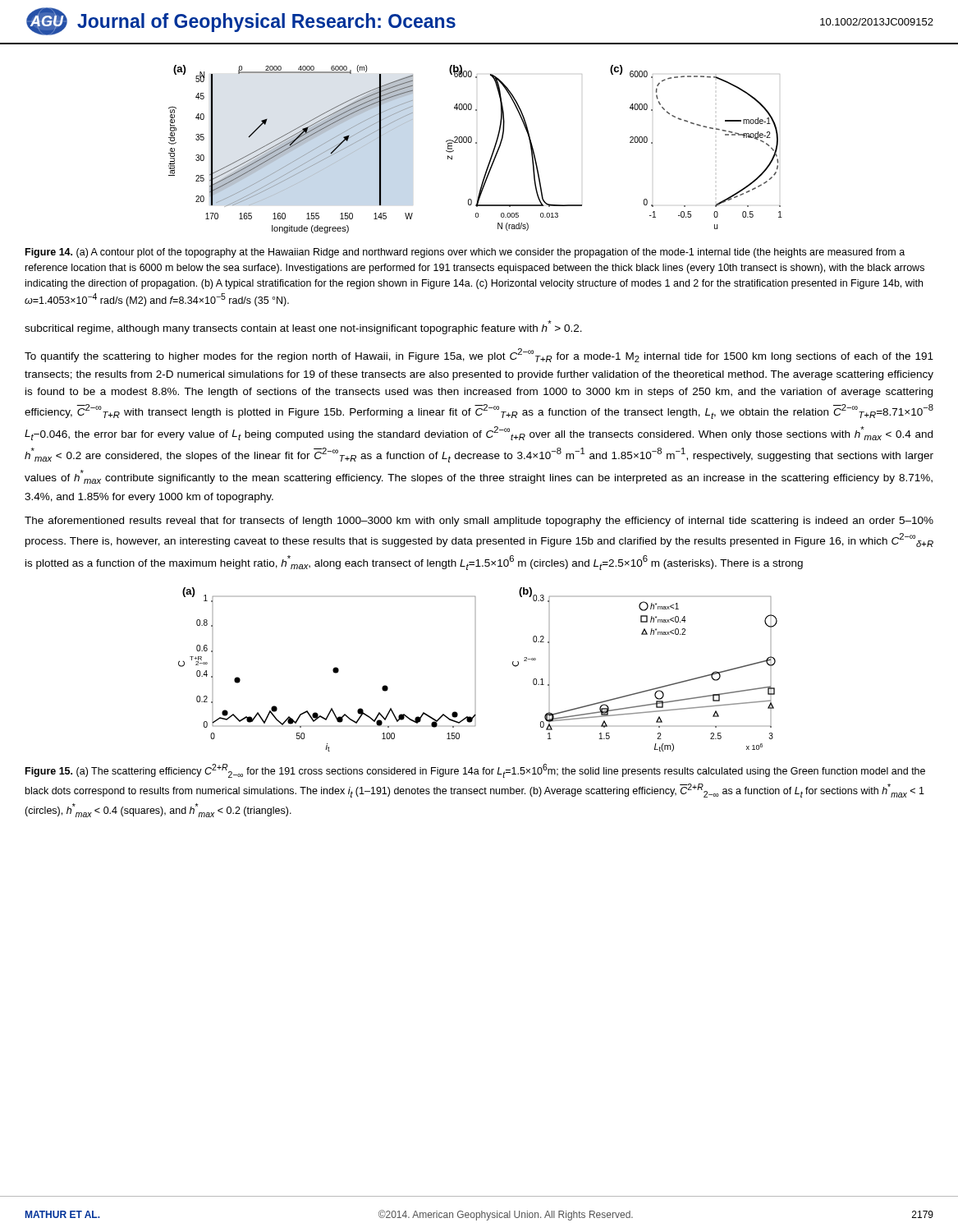Find the region starting "To quantify the scattering to higher"

pos(479,424)
